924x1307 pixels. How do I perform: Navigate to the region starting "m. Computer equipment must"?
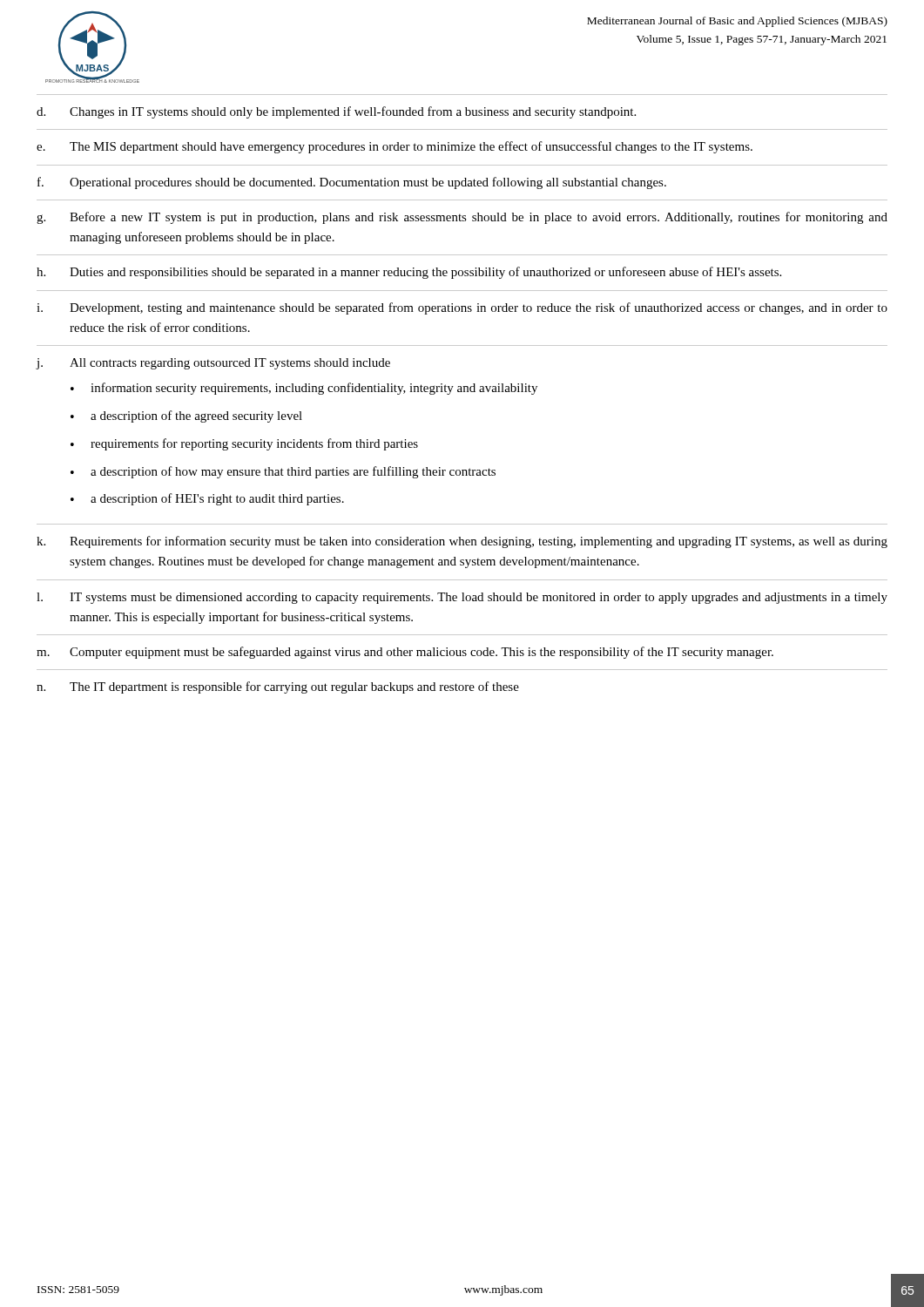pyautogui.click(x=462, y=653)
